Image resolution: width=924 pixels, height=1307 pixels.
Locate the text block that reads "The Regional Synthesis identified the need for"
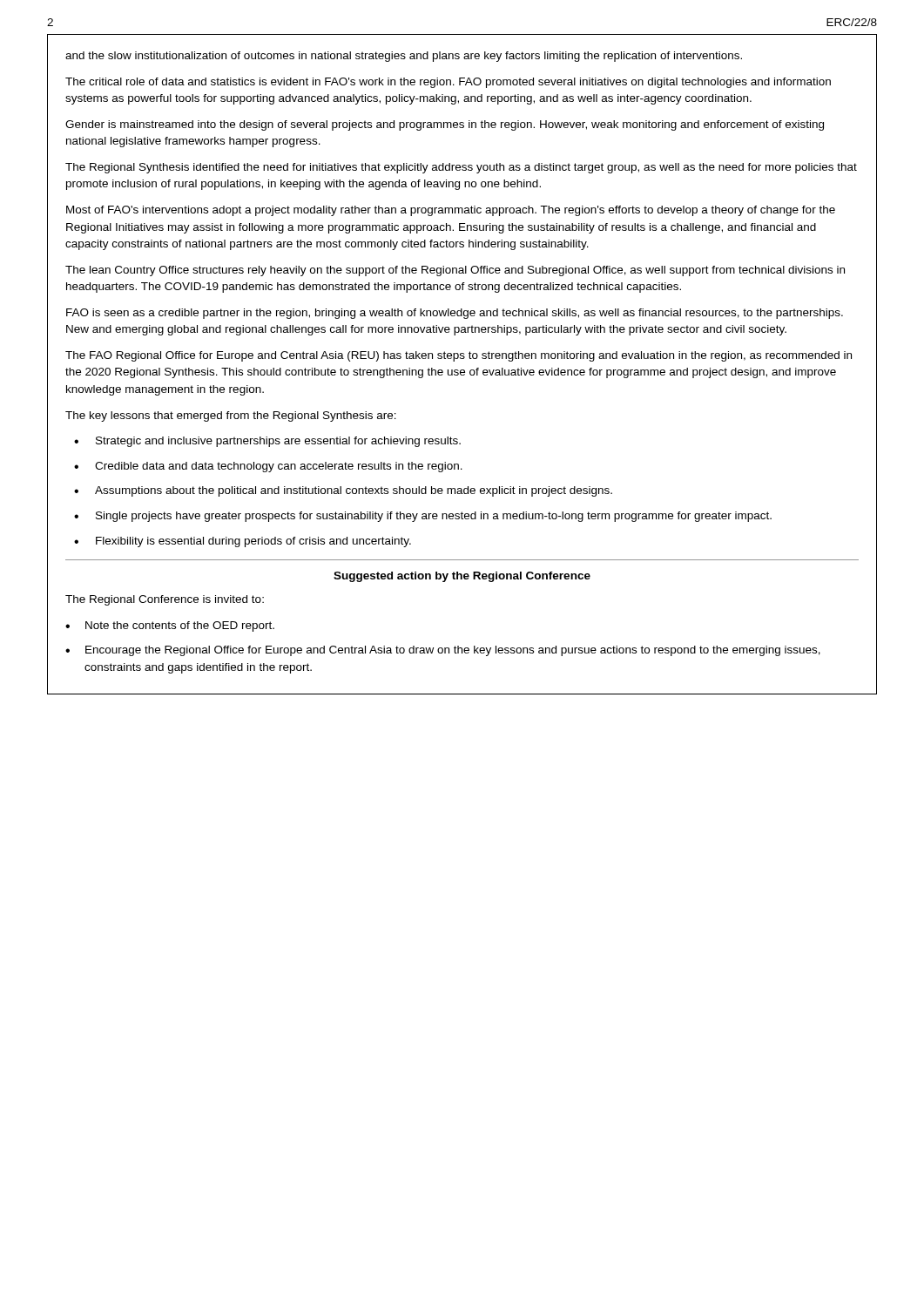pos(461,175)
